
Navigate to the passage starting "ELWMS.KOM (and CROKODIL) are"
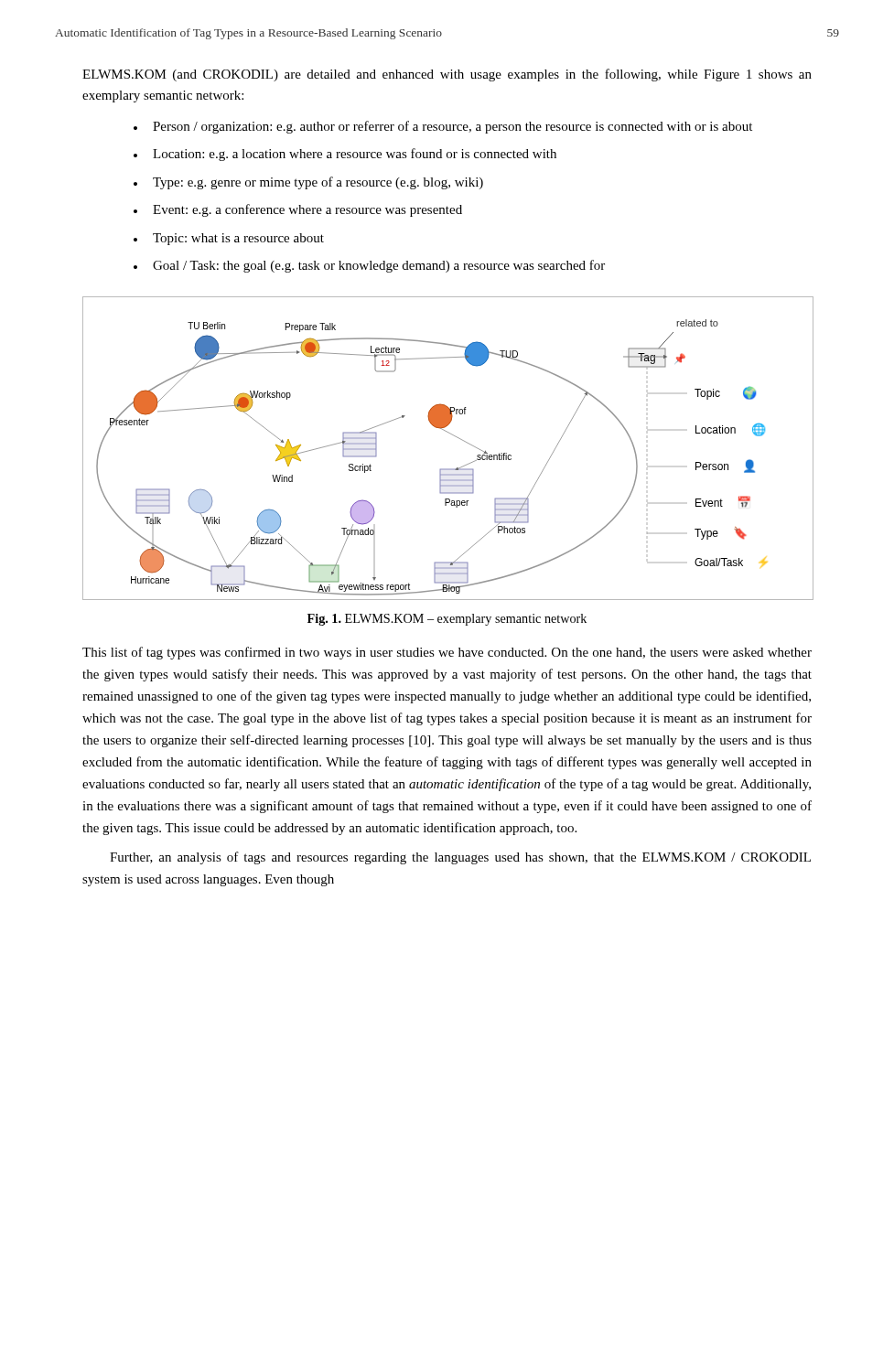tap(447, 85)
